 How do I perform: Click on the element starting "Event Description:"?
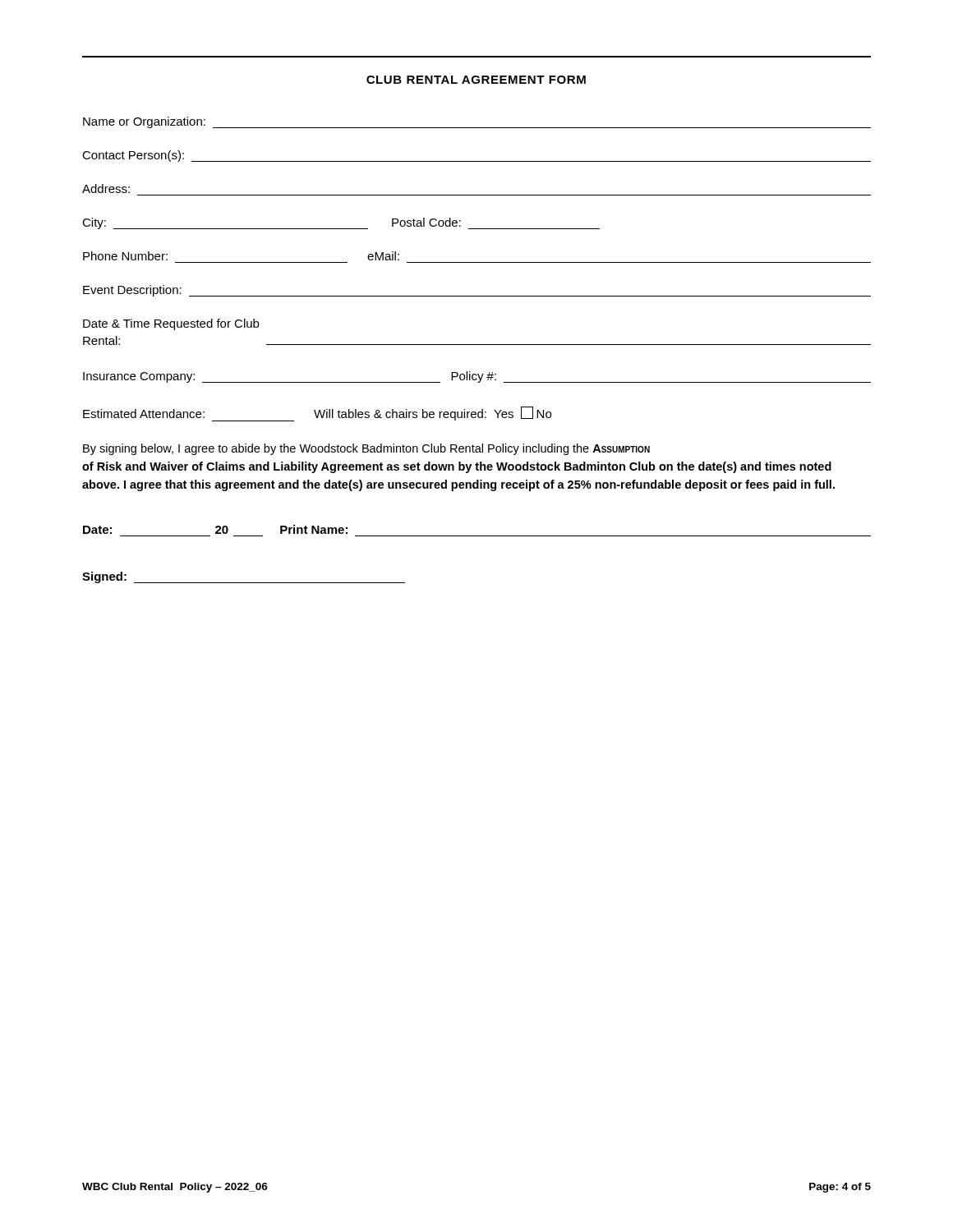476,288
